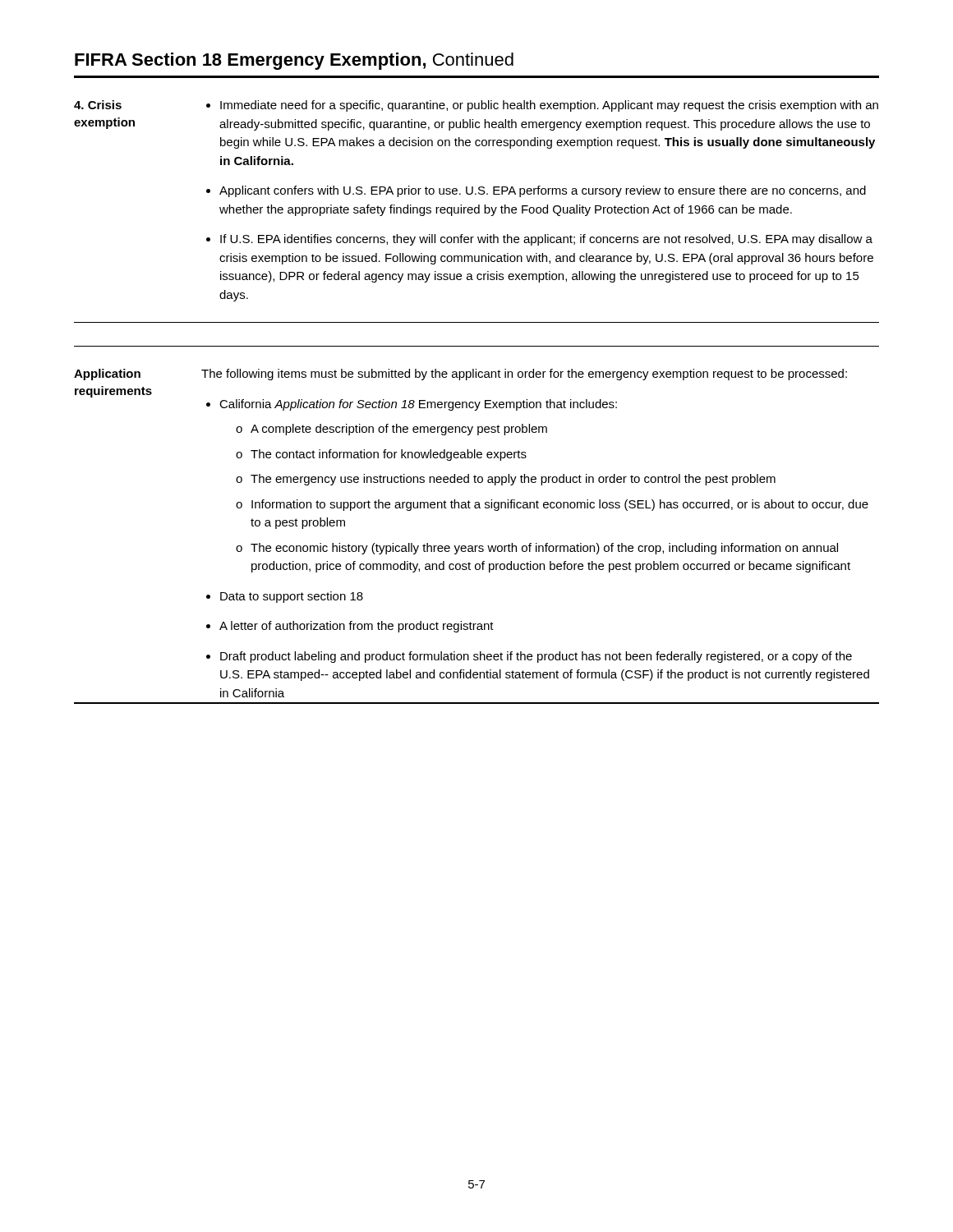Click on the list item containing "California Application for Section"
Image resolution: width=953 pixels, height=1232 pixels.
[549, 486]
